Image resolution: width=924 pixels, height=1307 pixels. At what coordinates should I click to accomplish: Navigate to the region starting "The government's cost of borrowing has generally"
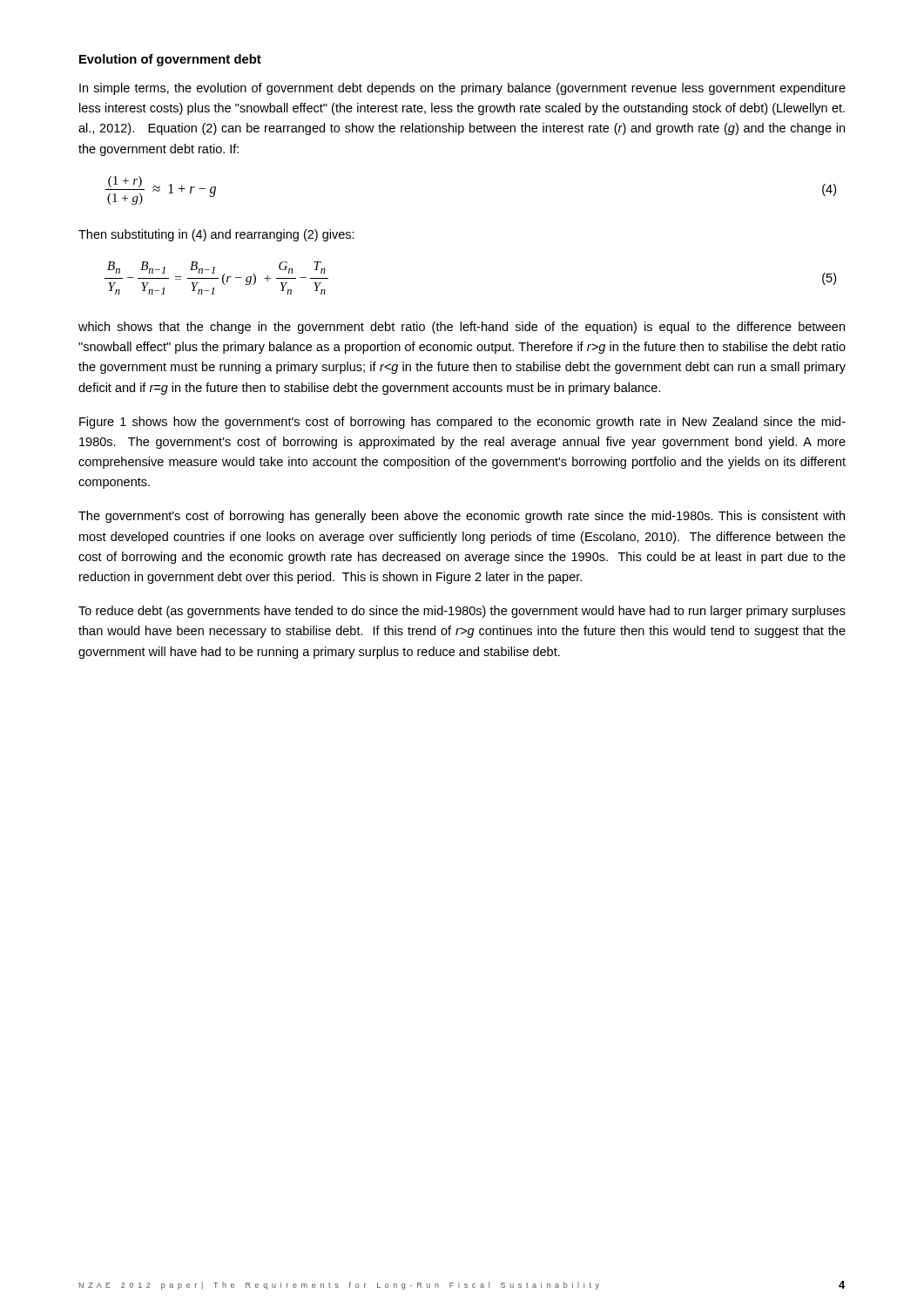[462, 547]
